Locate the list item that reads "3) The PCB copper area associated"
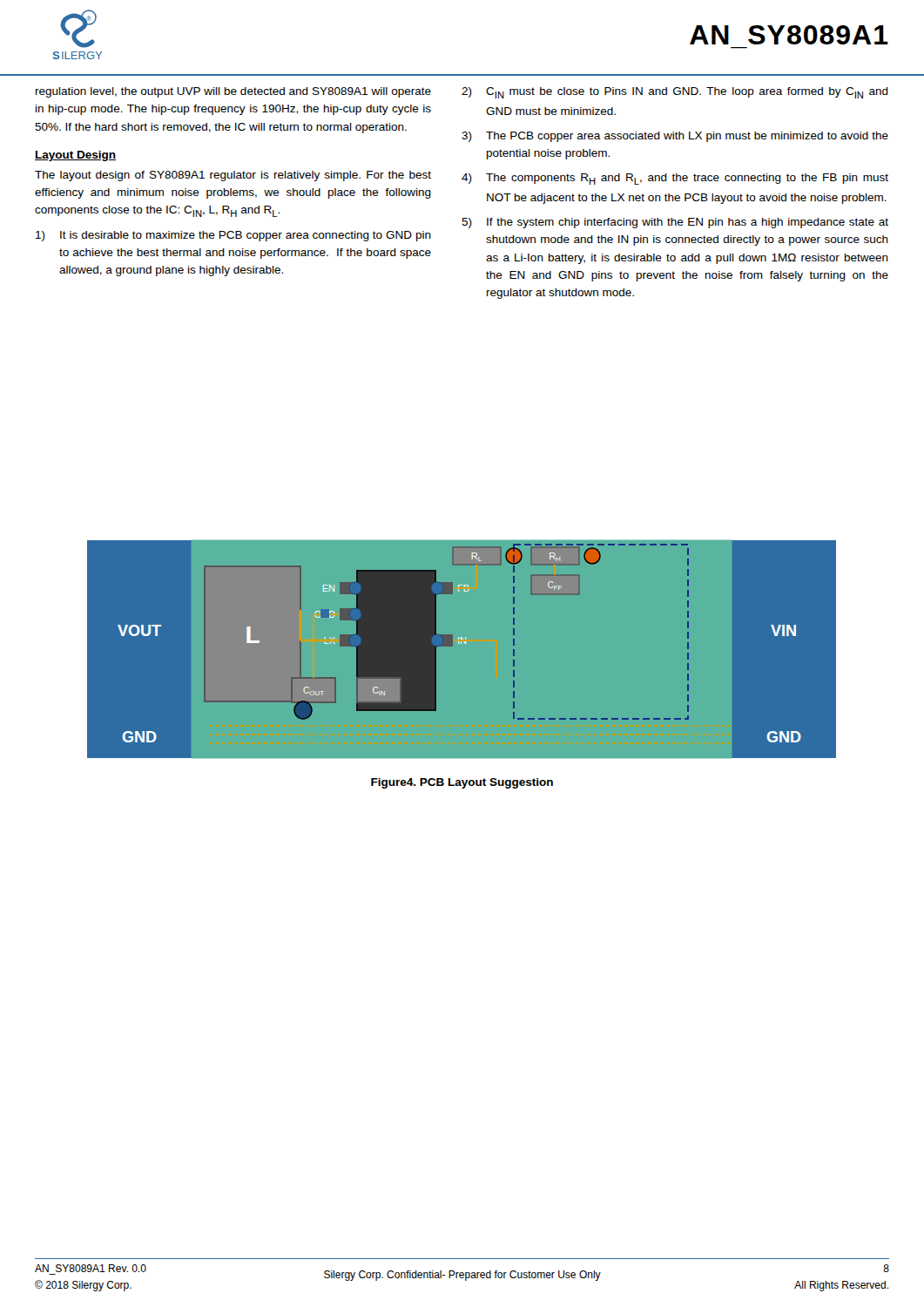The height and width of the screenshot is (1307, 924). click(x=675, y=145)
